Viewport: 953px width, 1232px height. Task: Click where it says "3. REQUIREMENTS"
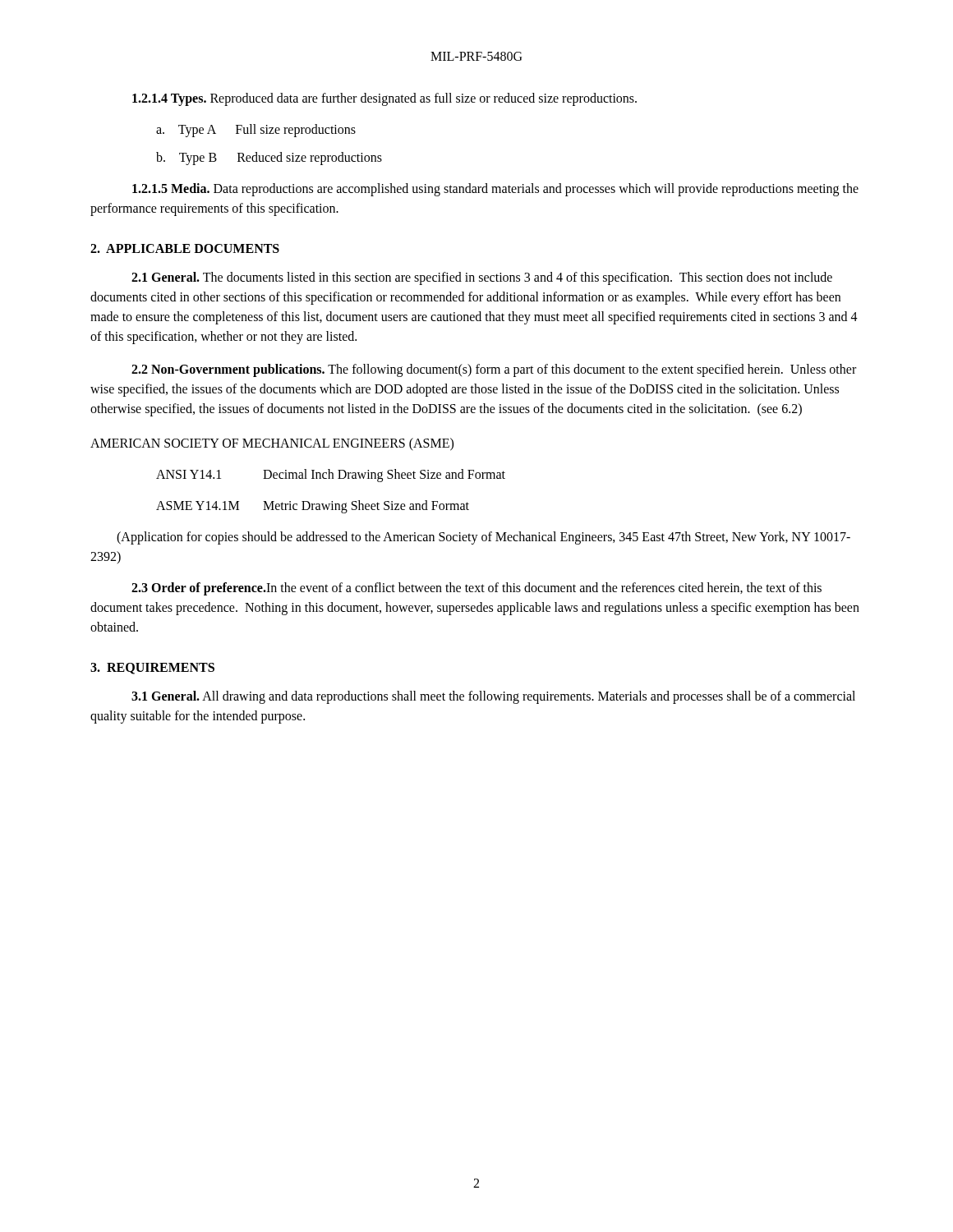pyautogui.click(x=153, y=667)
